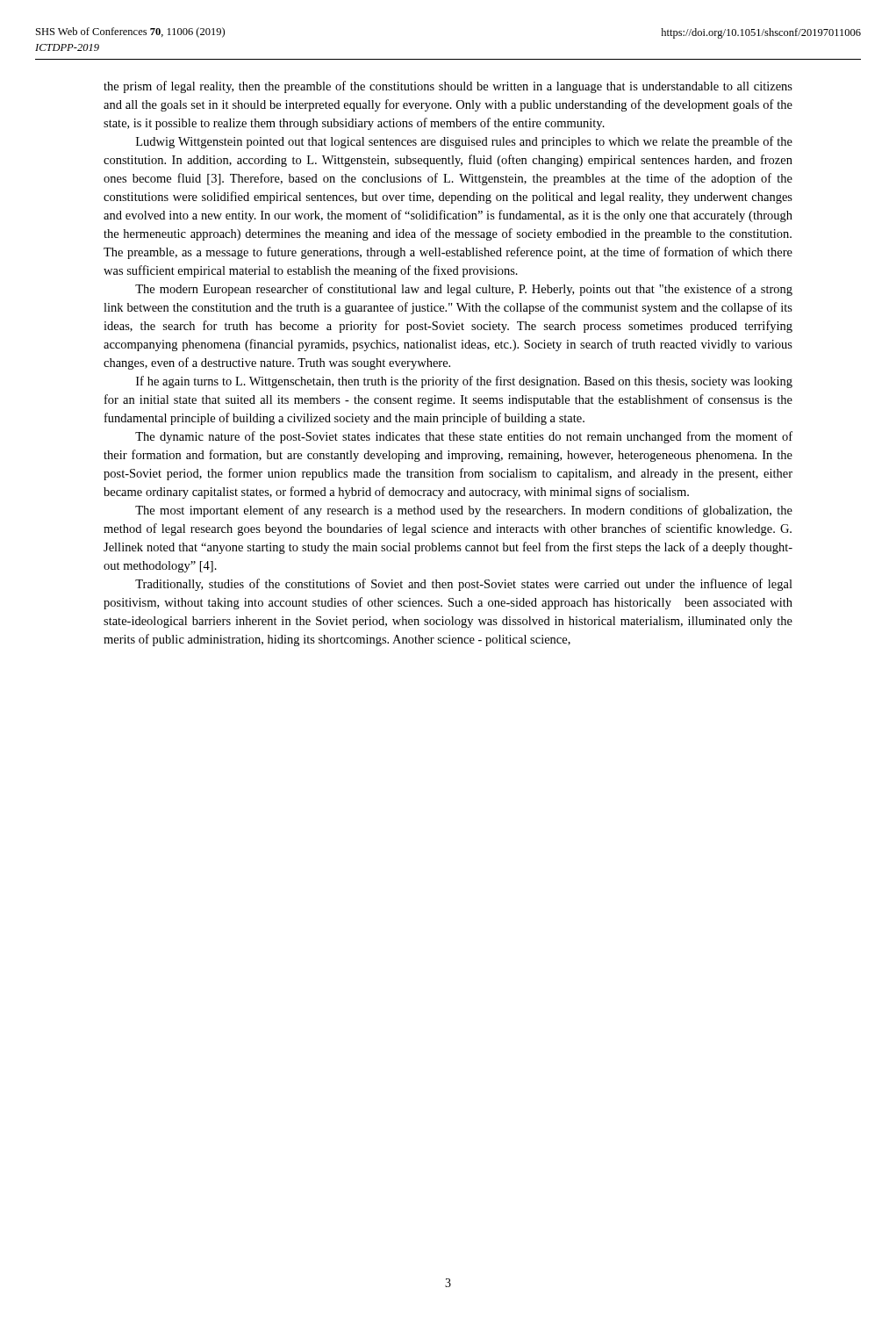
Task: Locate the text block containing "The most important element of any research"
Action: pos(448,539)
